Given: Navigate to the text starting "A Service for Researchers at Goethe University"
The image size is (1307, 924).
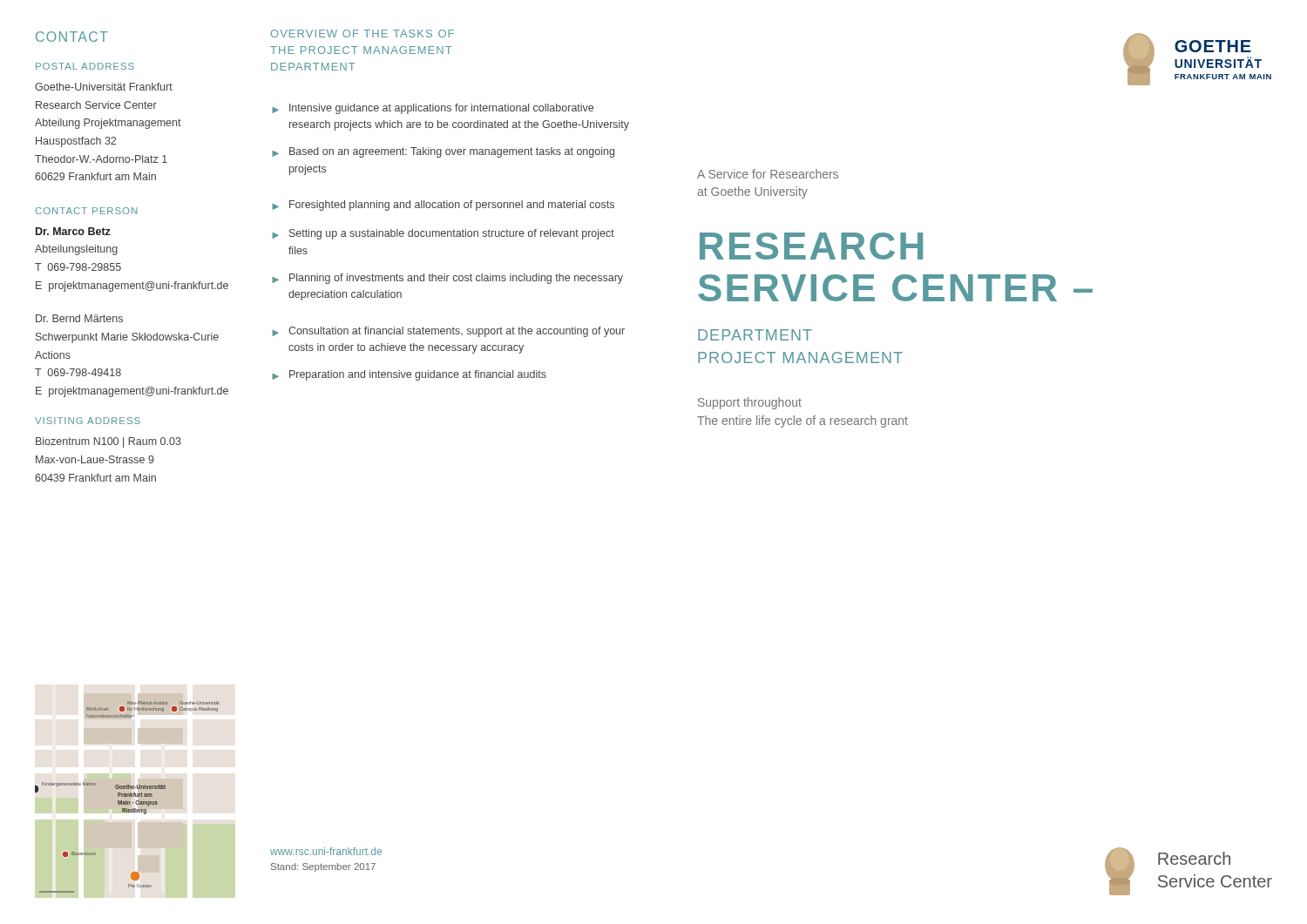Looking at the screenshot, I should coord(768,183).
